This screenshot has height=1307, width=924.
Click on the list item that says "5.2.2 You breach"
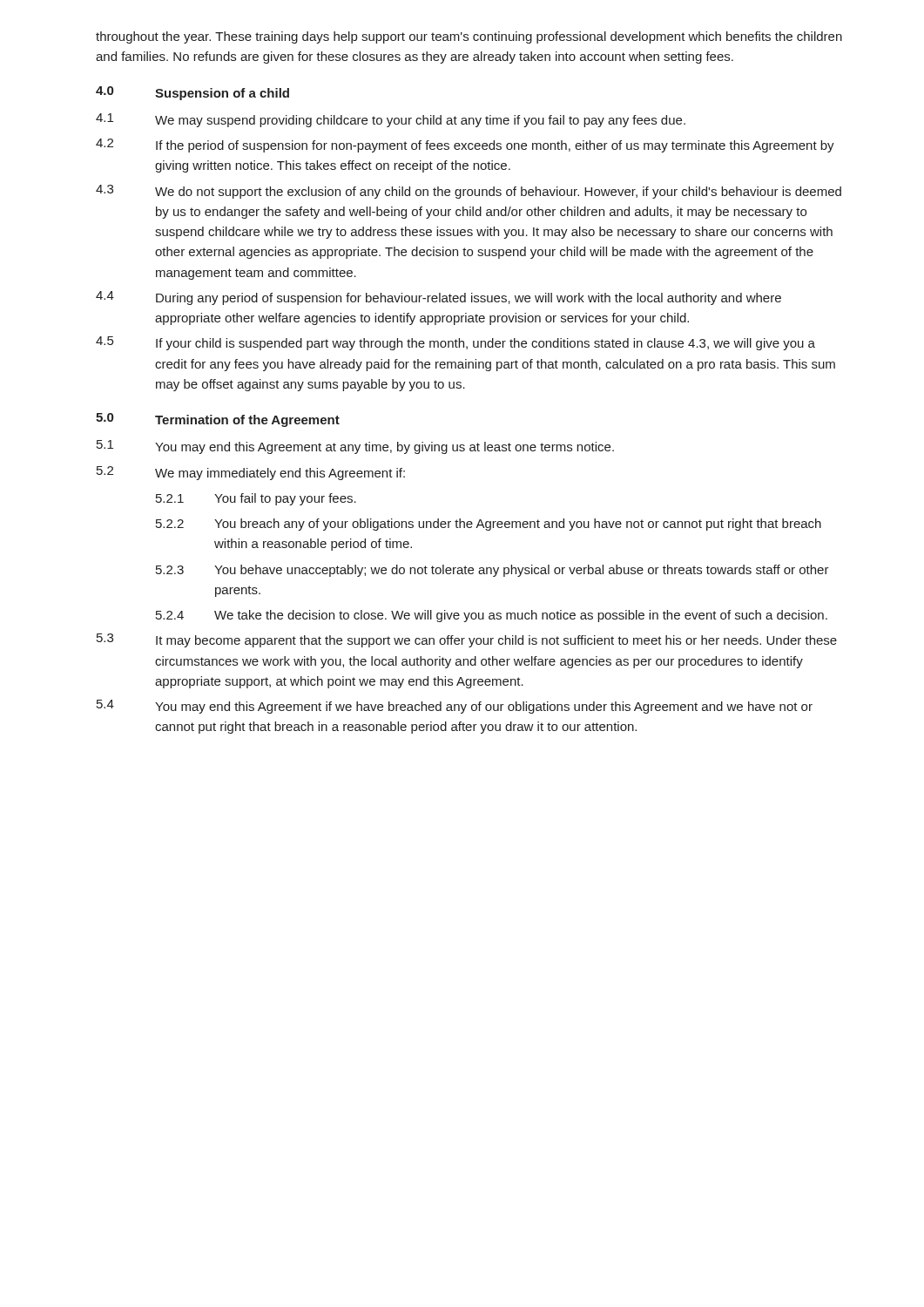click(x=500, y=534)
